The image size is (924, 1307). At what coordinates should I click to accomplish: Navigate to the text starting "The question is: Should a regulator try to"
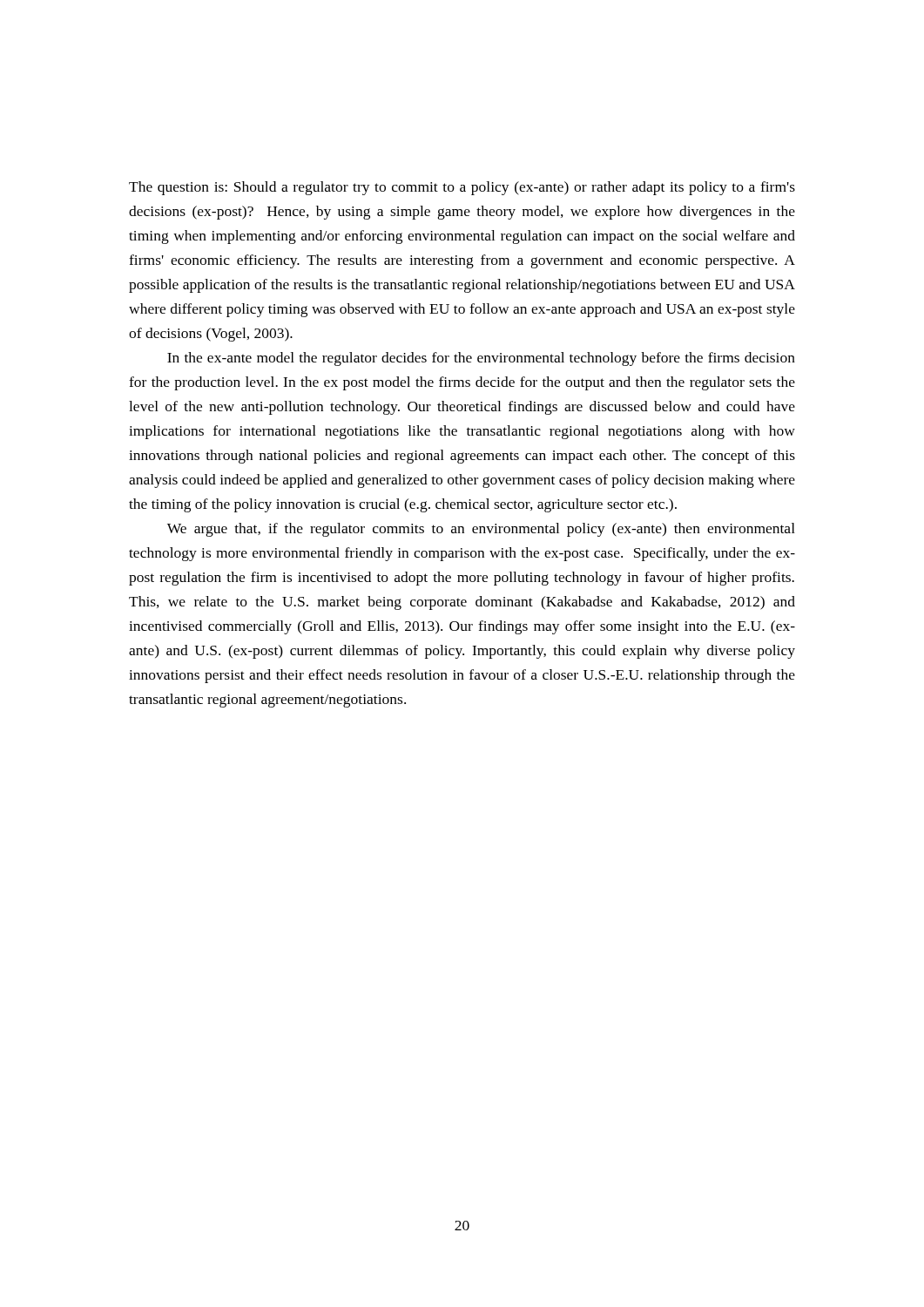click(x=462, y=260)
